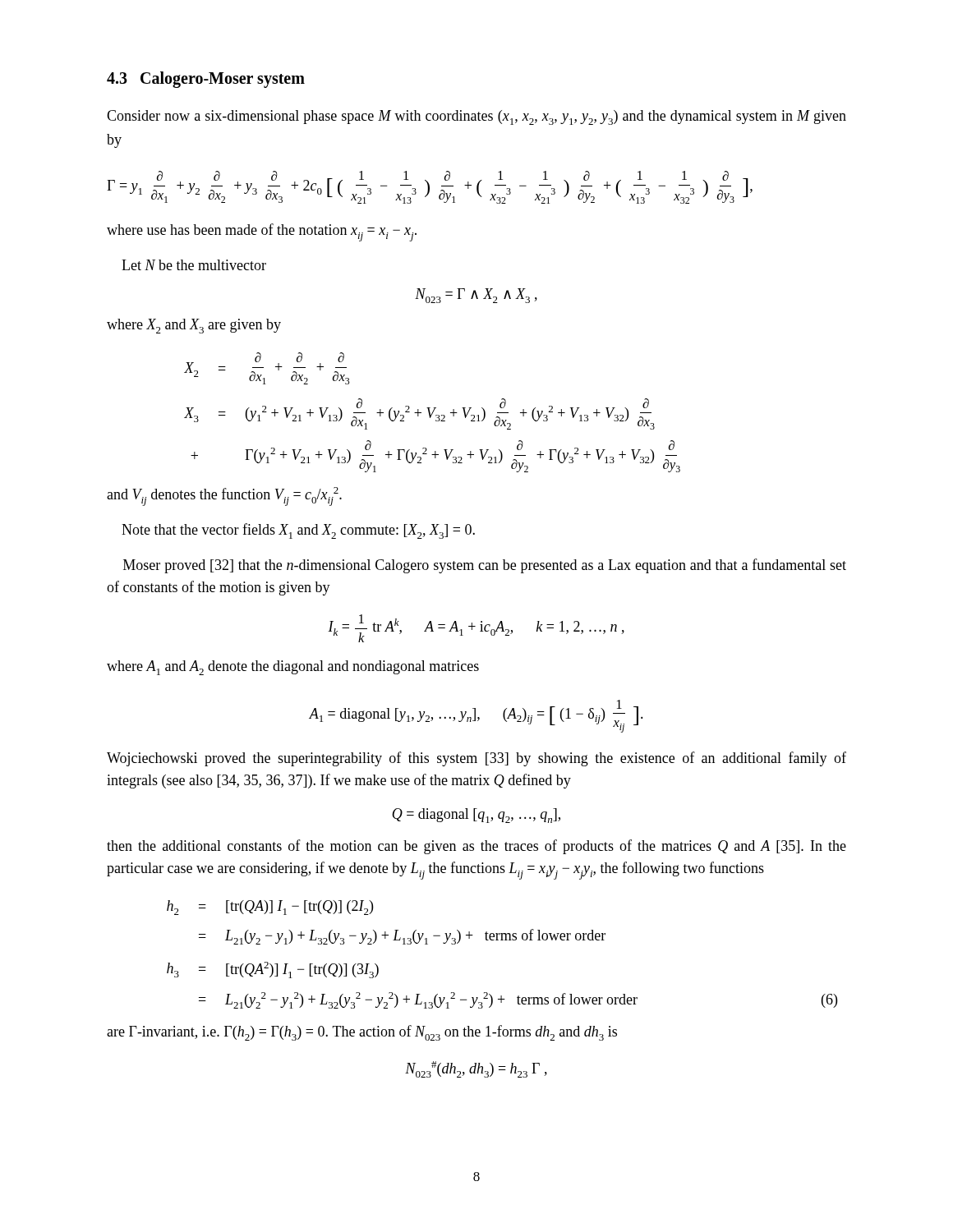Find the text block with the text "Wojciechowski proved the superintegrability of"
Image resolution: width=953 pixels, height=1232 pixels.
point(476,770)
